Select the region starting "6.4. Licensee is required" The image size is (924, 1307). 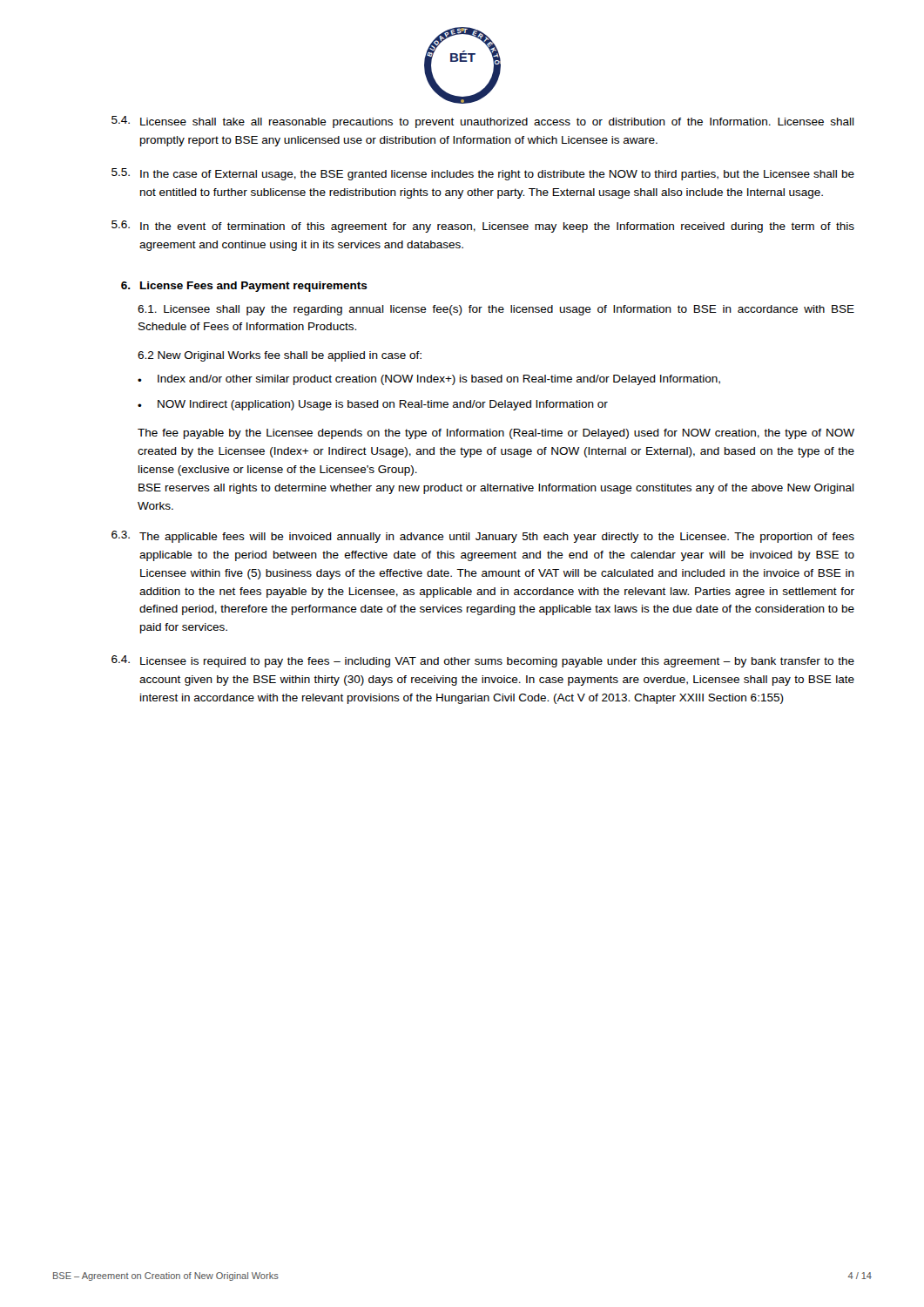tap(471, 680)
